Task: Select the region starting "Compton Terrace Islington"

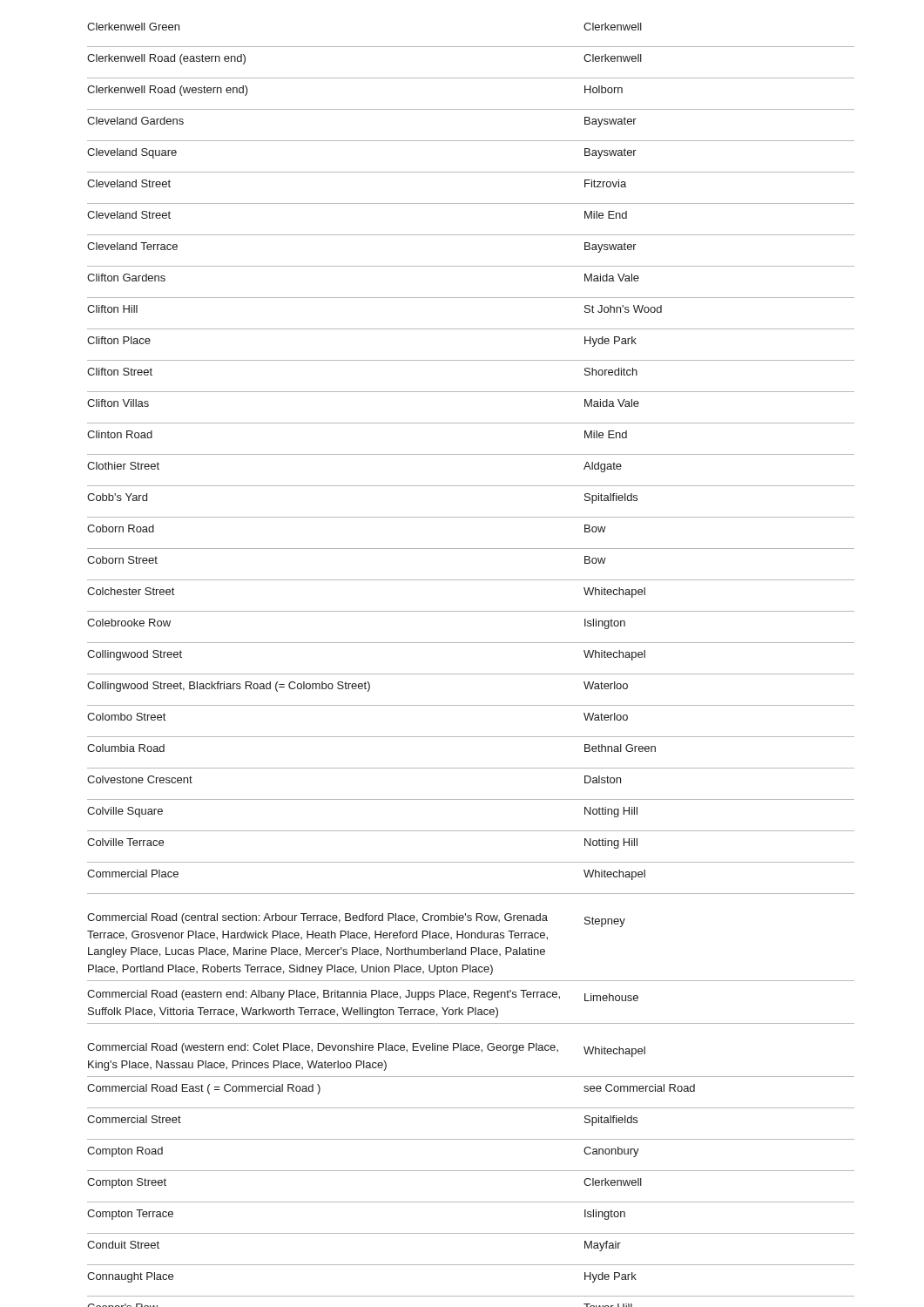Action: (x=128, y=1214)
